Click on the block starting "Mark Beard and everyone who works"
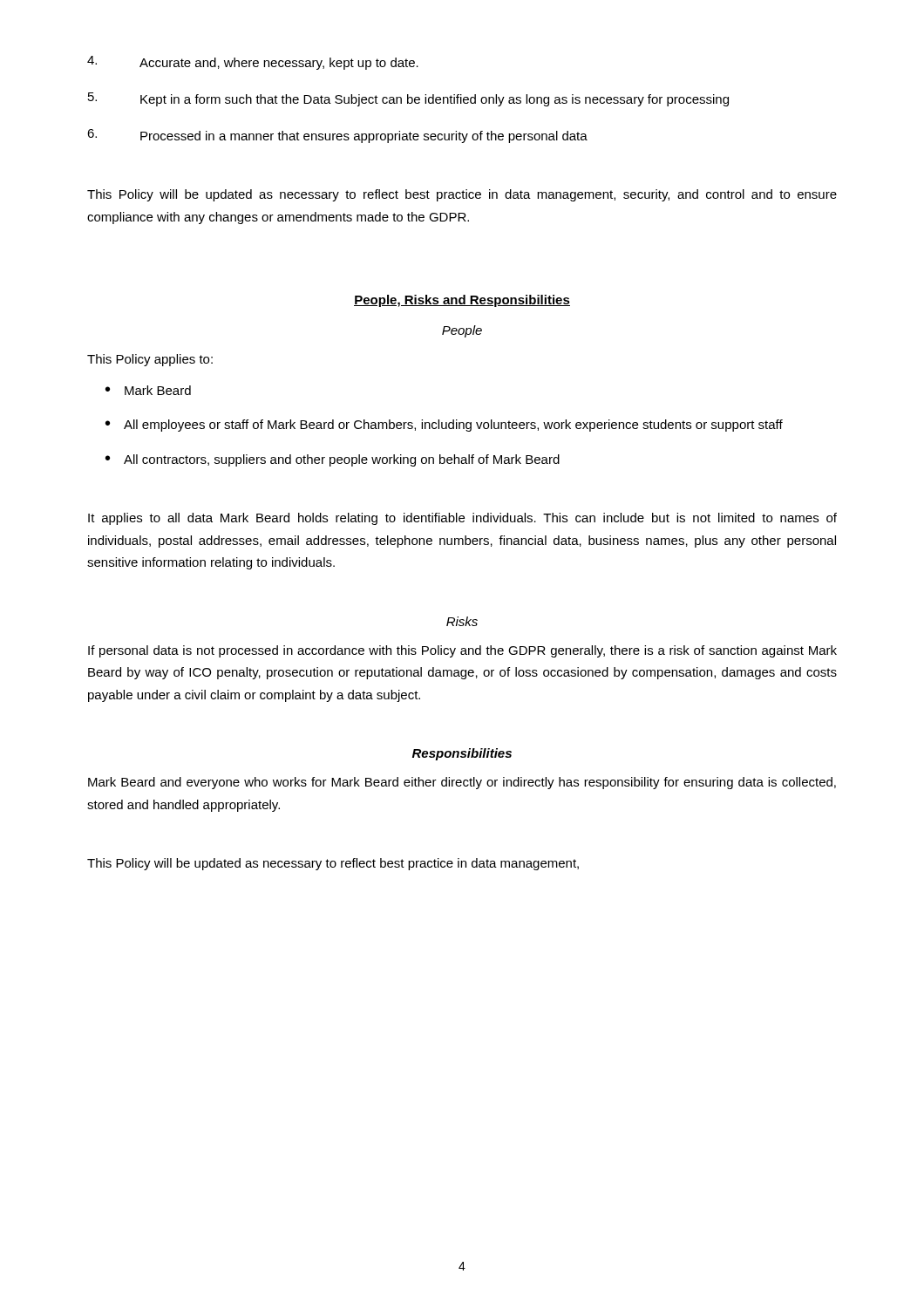Image resolution: width=924 pixels, height=1308 pixels. point(462,793)
